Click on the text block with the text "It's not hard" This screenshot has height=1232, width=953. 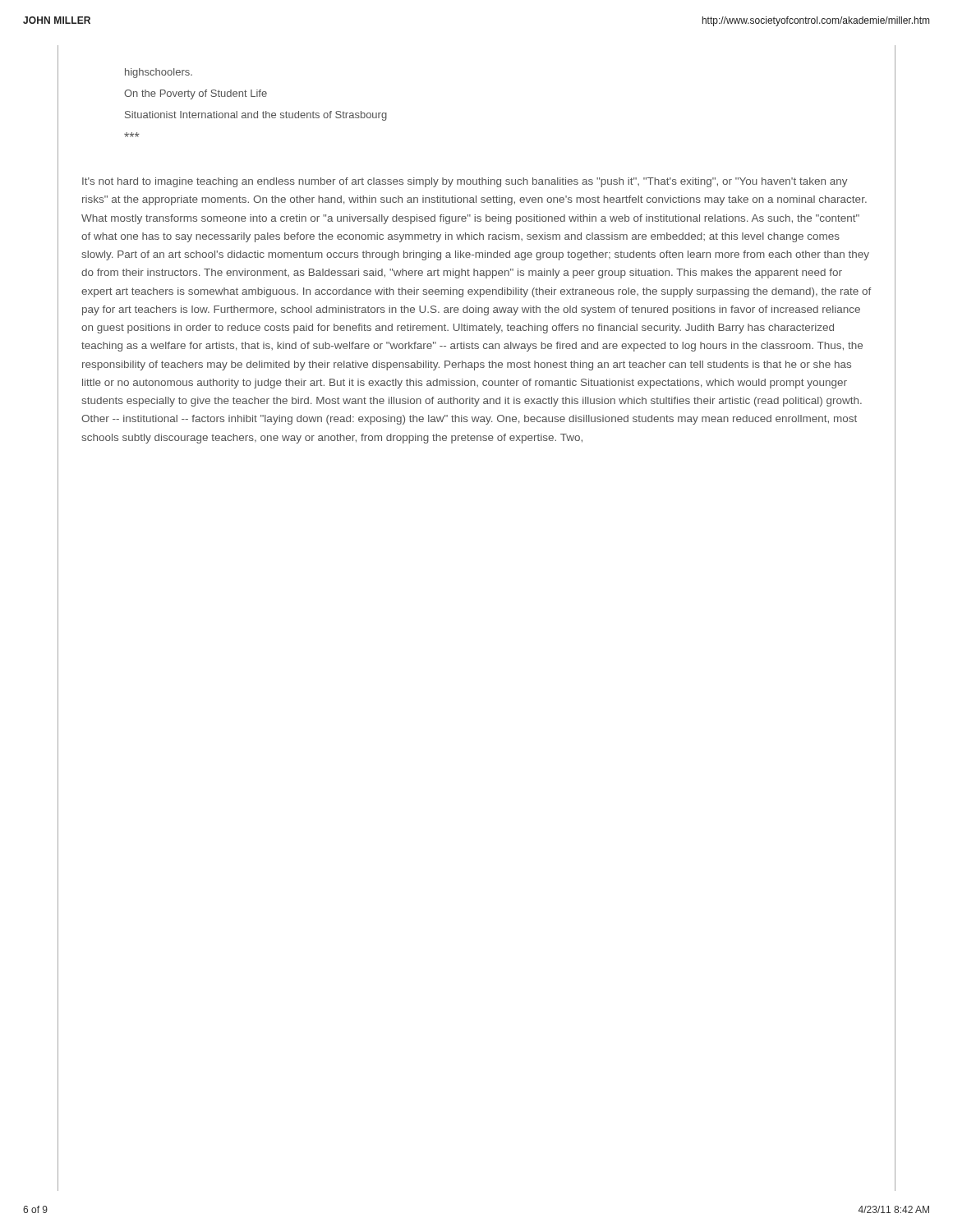tap(476, 309)
